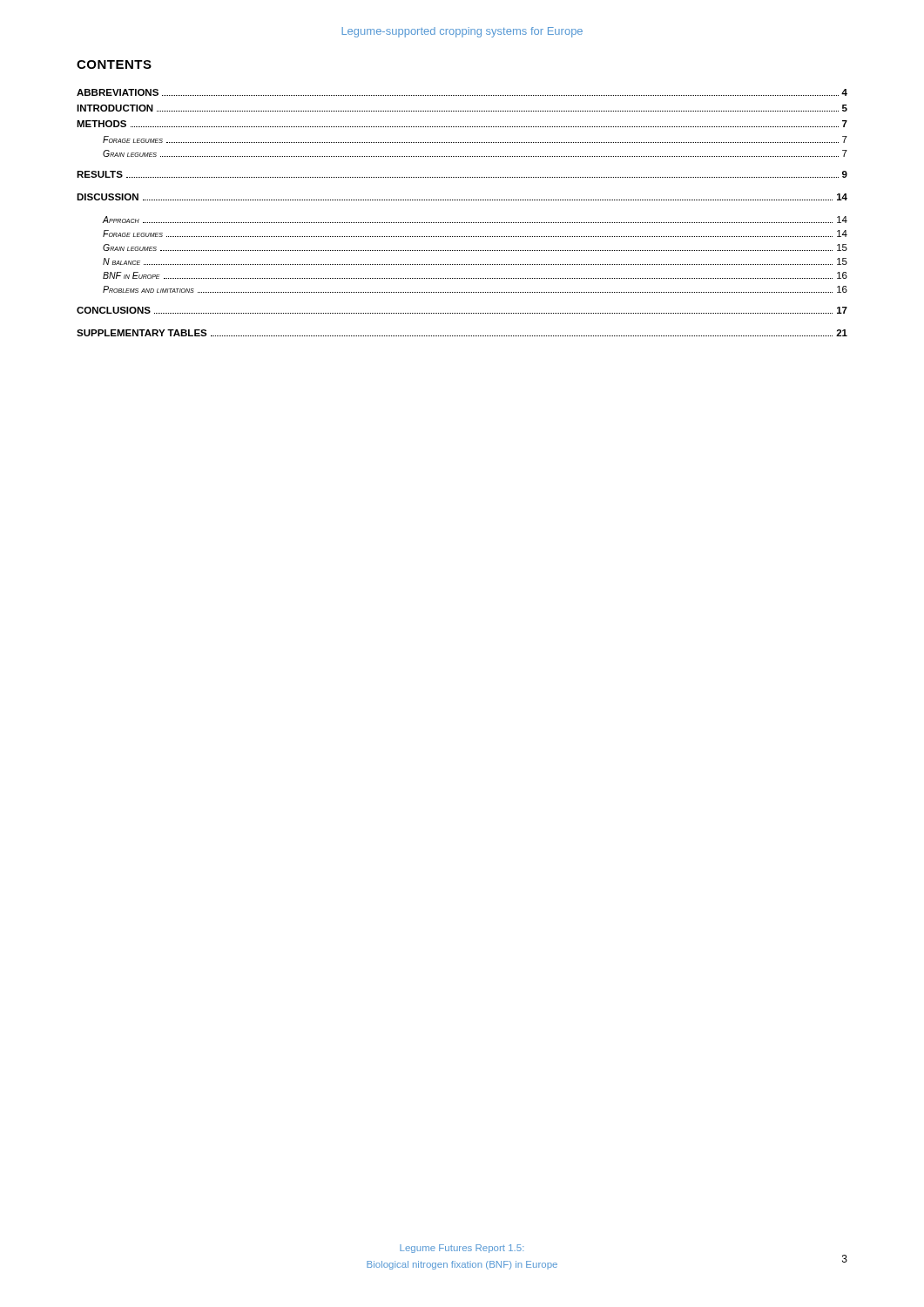924x1307 pixels.
Task: Point to the block starting "RESULTS 9"
Action: tap(462, 174)
